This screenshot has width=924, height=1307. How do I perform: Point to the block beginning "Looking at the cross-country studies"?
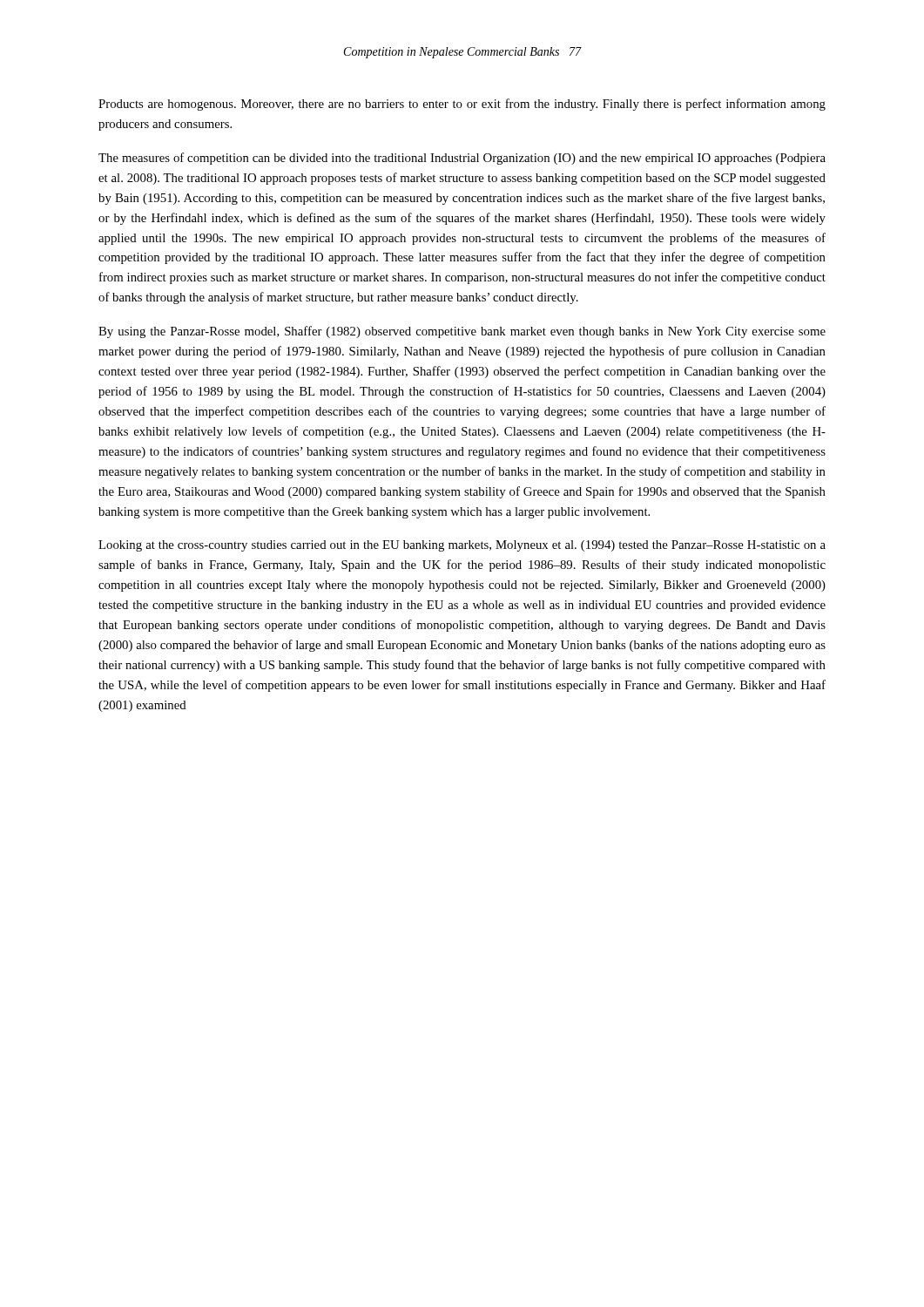(x=462, y=625)
